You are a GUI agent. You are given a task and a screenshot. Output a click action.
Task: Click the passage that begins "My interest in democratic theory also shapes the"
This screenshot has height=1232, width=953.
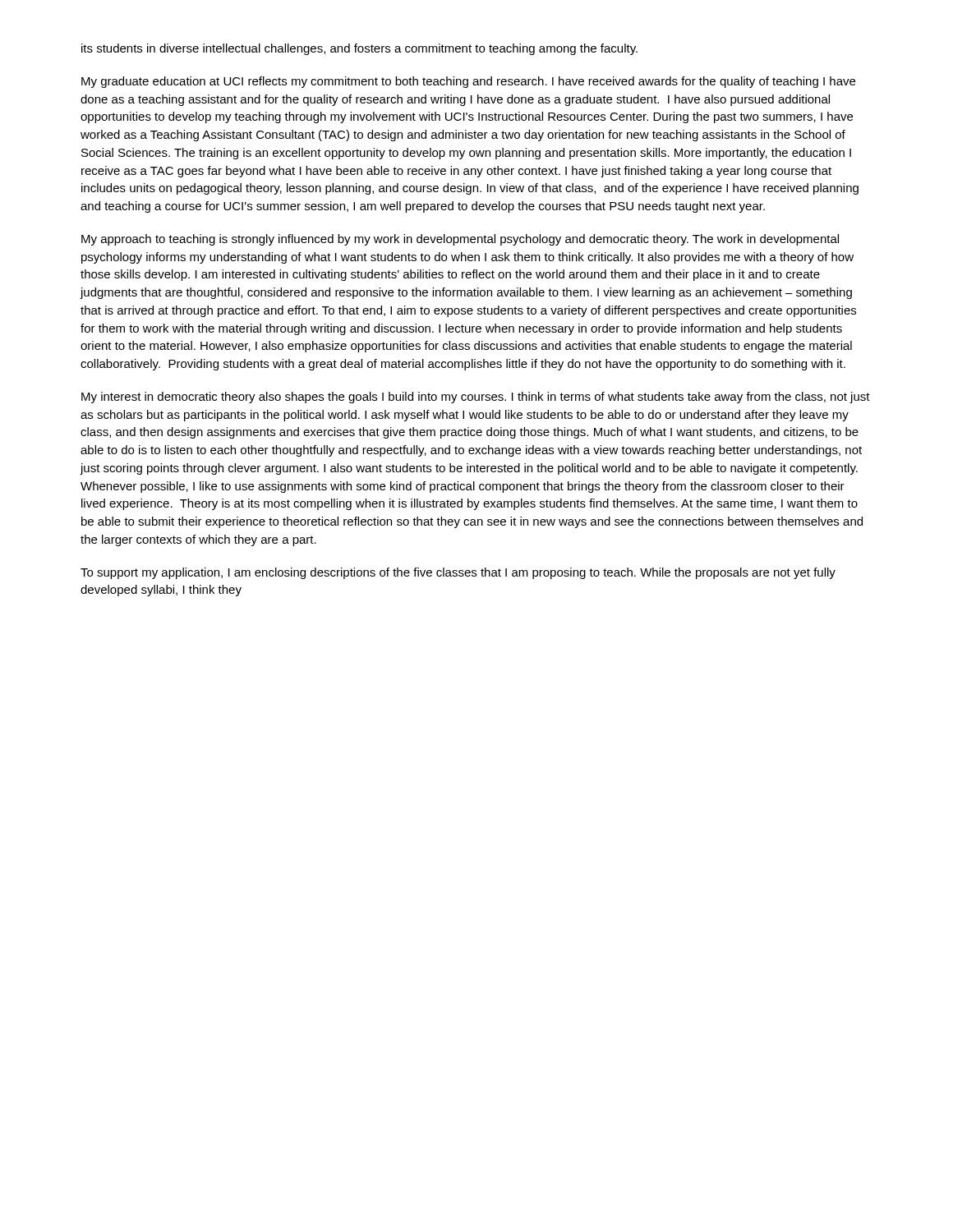(x=475, y=468)
